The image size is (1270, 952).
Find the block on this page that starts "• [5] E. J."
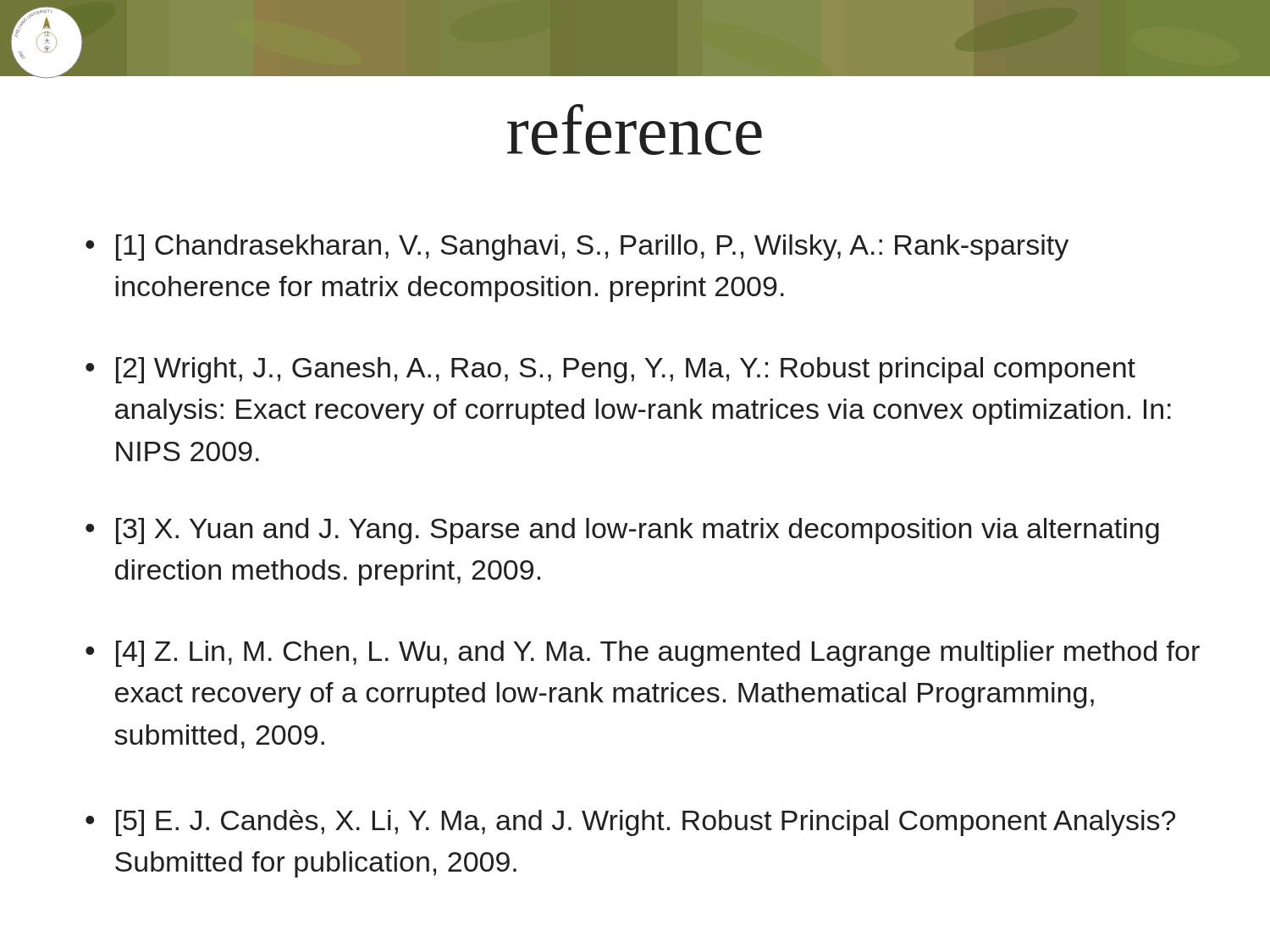coord(652,841)
